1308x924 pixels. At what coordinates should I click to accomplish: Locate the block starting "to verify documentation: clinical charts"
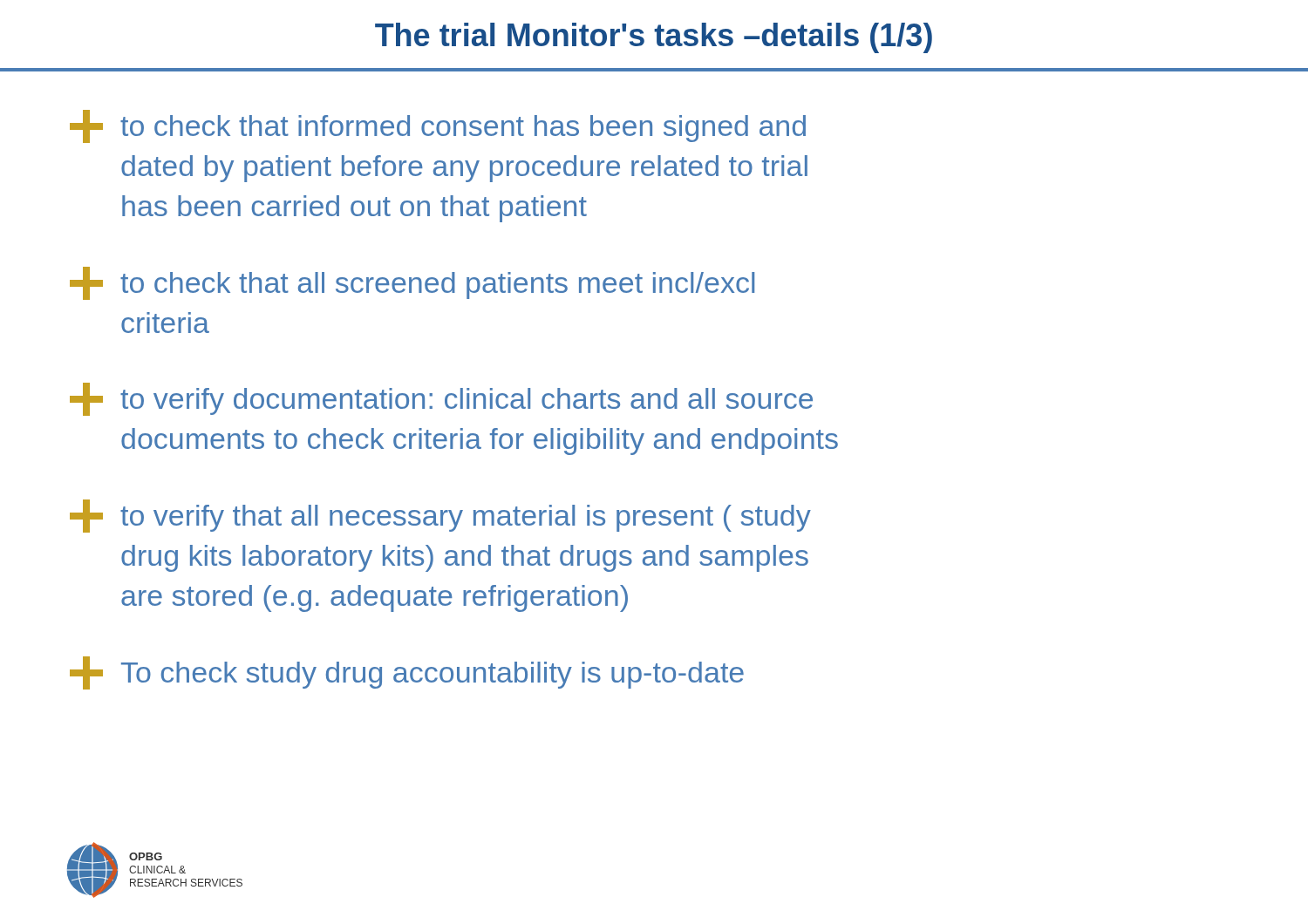pyautogui.click(x=454, y=420)
